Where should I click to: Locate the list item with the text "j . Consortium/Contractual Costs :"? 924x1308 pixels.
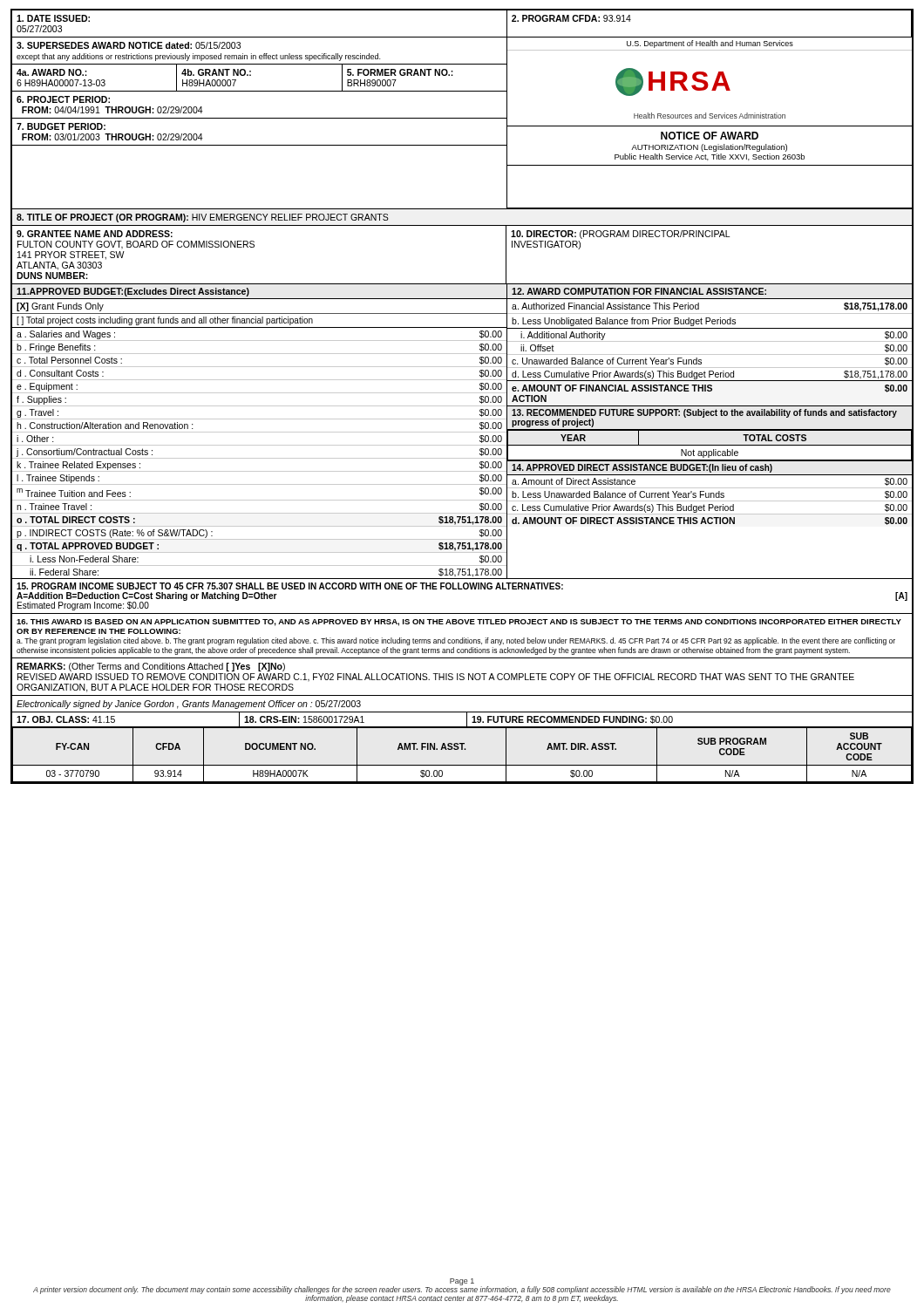85,452
